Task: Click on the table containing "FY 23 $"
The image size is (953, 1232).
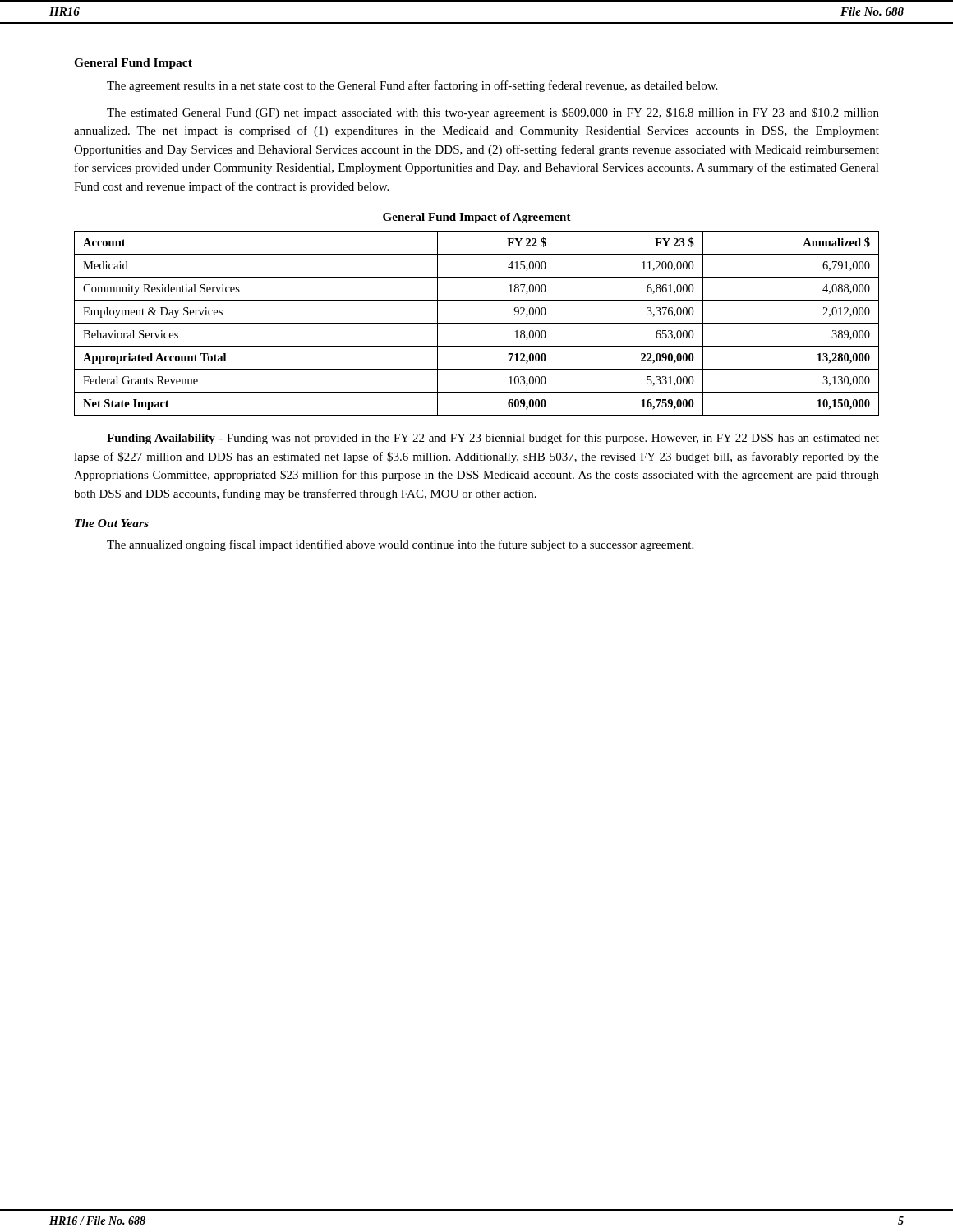Action: click(476, 323)
